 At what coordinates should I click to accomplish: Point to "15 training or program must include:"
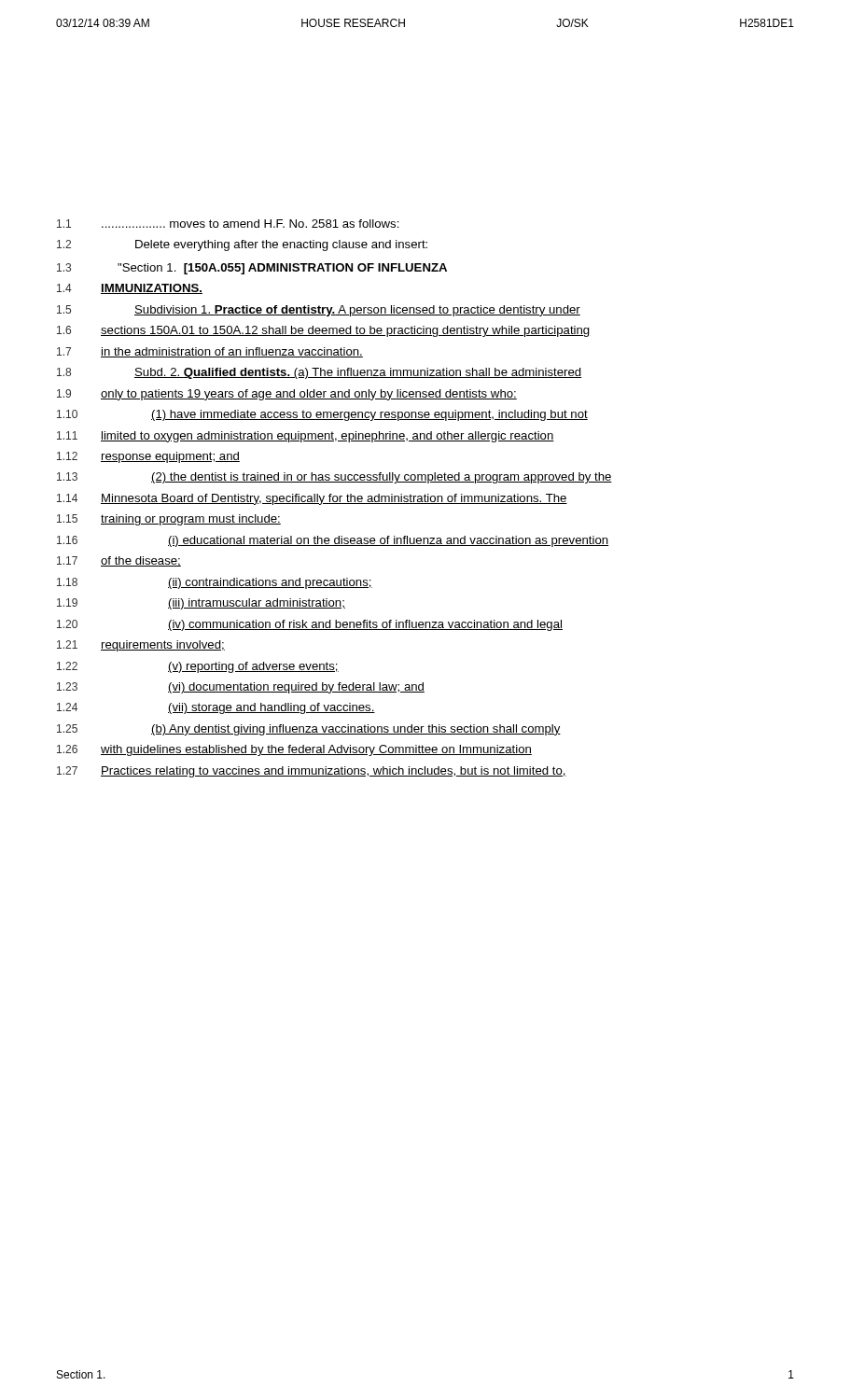click(x=169, y=520)
